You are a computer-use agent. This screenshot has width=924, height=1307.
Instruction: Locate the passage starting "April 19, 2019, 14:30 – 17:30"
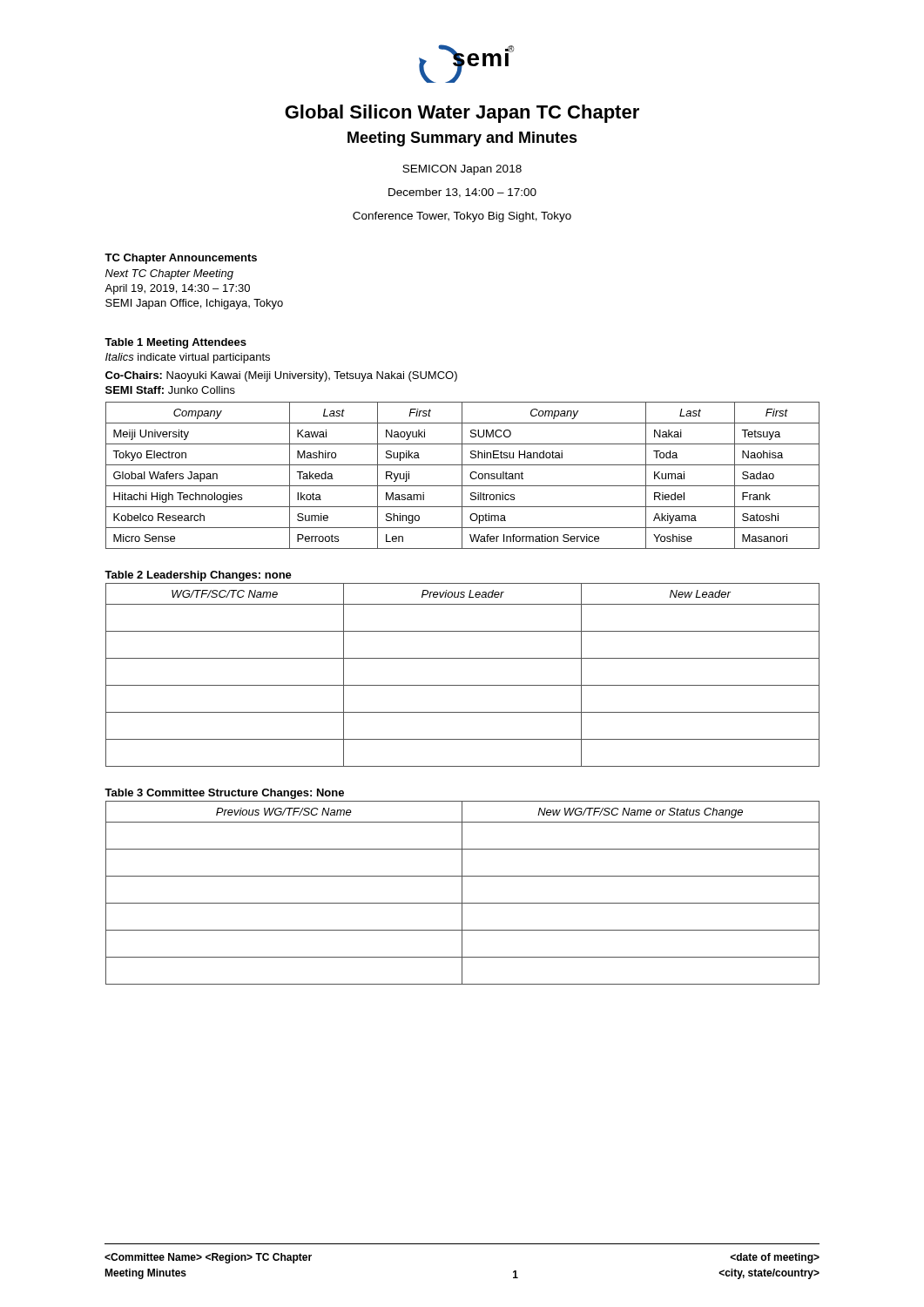pyautogui.click(x=178, y=288)
